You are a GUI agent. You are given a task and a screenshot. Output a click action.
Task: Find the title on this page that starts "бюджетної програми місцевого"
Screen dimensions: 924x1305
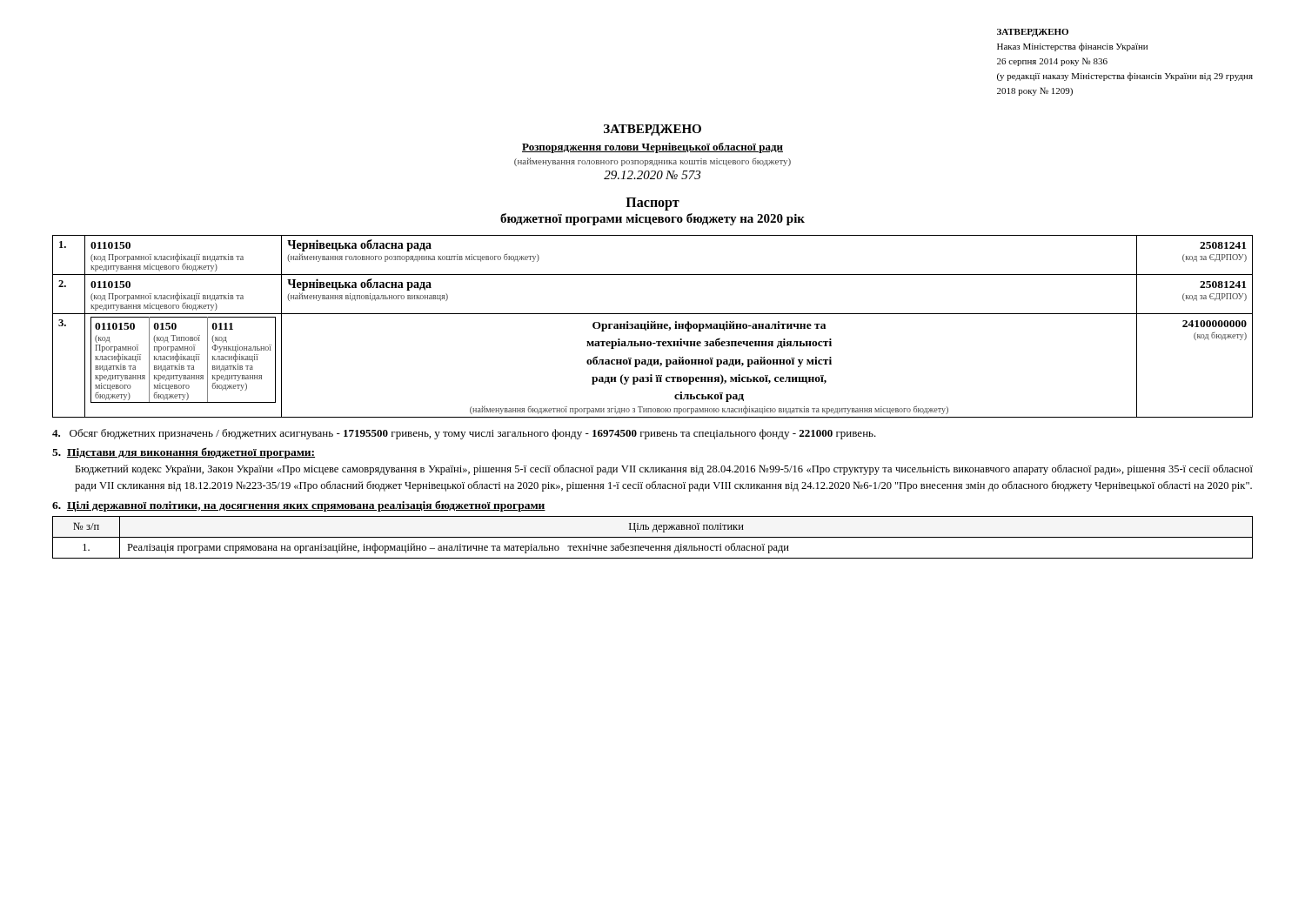[652, 218]
